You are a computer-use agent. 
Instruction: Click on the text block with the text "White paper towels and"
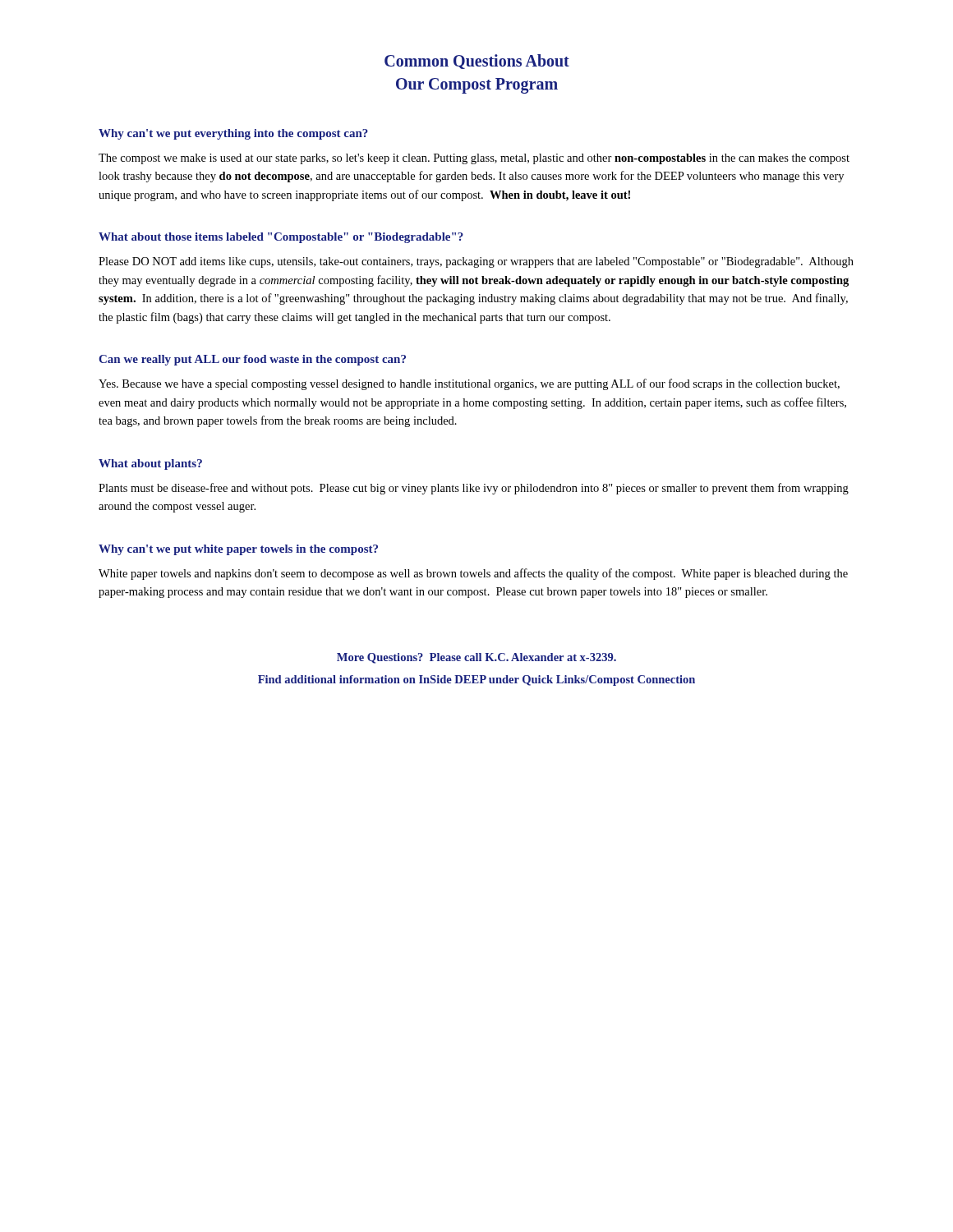pyautogui.click(x=473, y=582)
